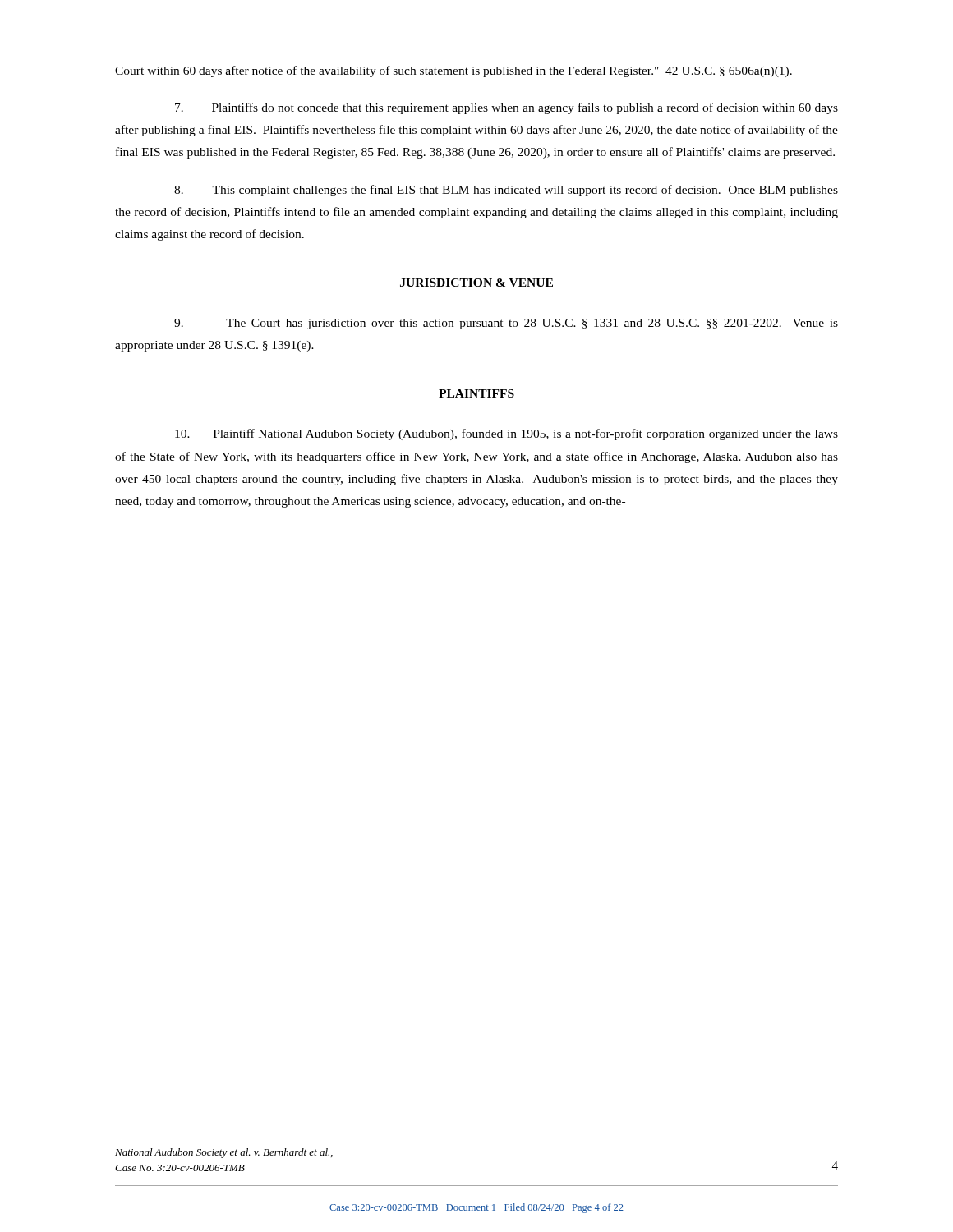This screenshot has width=953, height=1232.
Task: Find the block on this page that starts "Court within 60"
Action: pyautogui.click(x=476, y=70)
